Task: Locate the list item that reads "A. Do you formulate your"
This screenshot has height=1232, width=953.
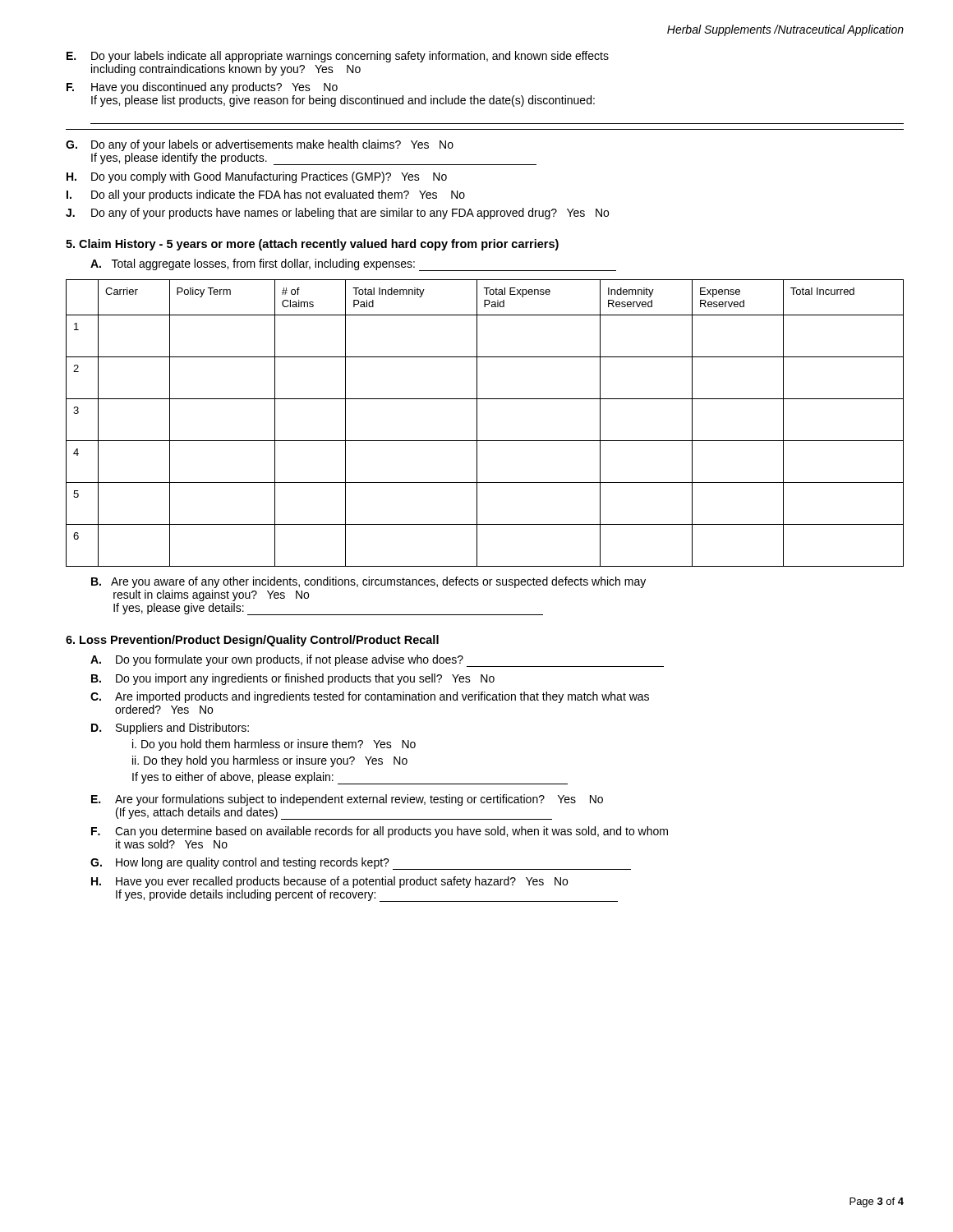Action: [x=497, y=660]
